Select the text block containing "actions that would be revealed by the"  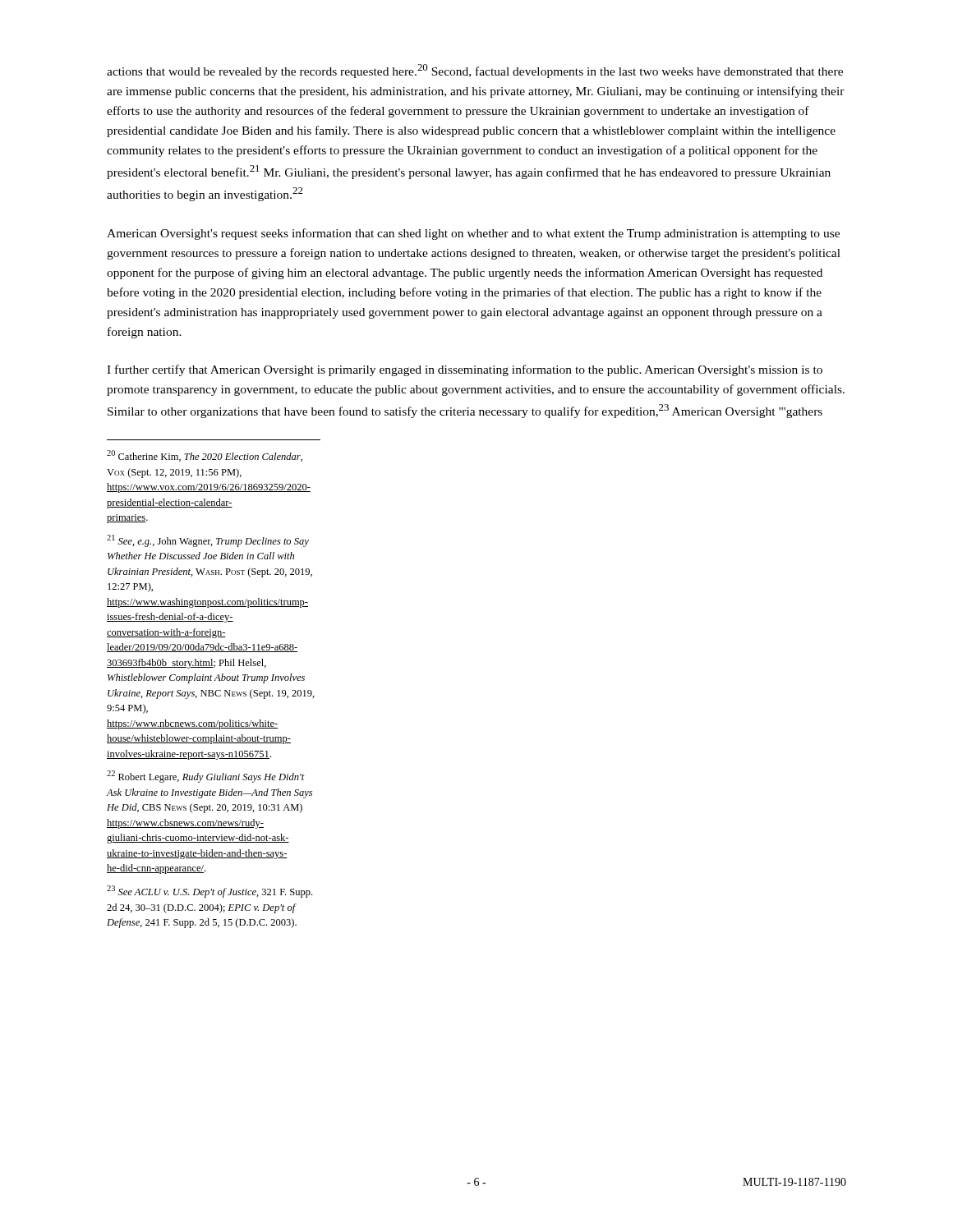tap(475, 131)
